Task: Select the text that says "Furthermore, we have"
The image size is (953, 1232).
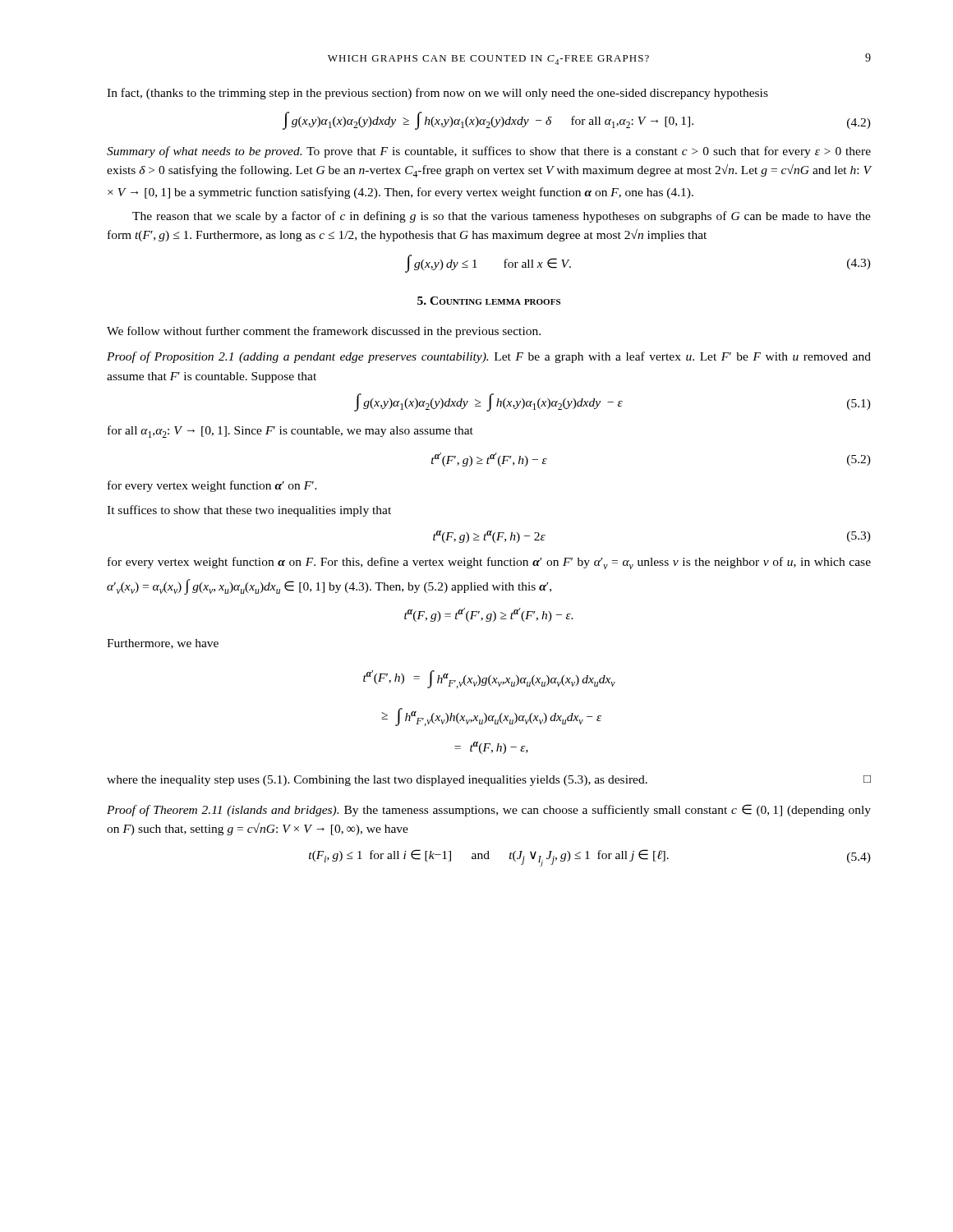Action: (163, 644)
